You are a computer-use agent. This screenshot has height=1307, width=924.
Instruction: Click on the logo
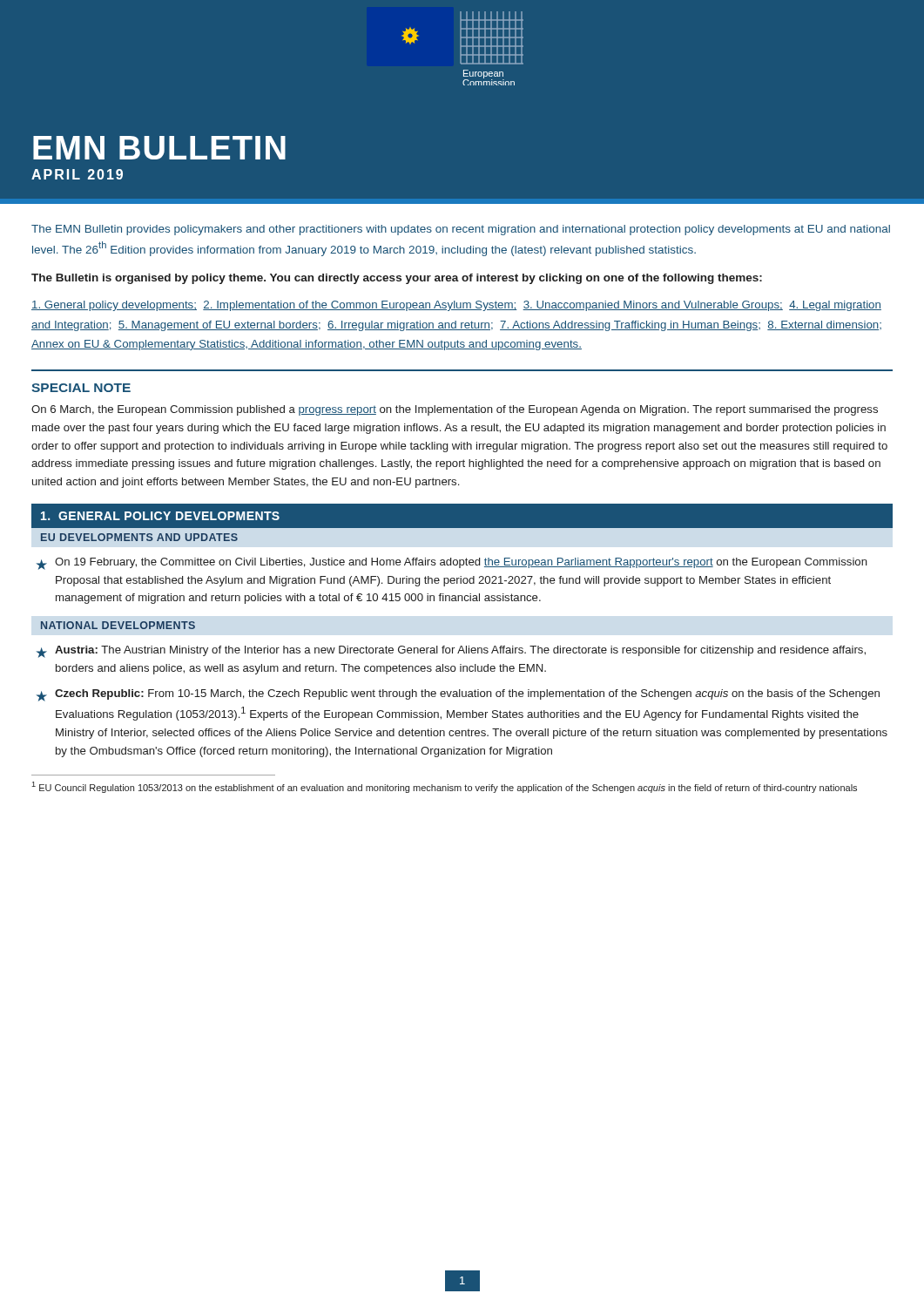[462, 47]
